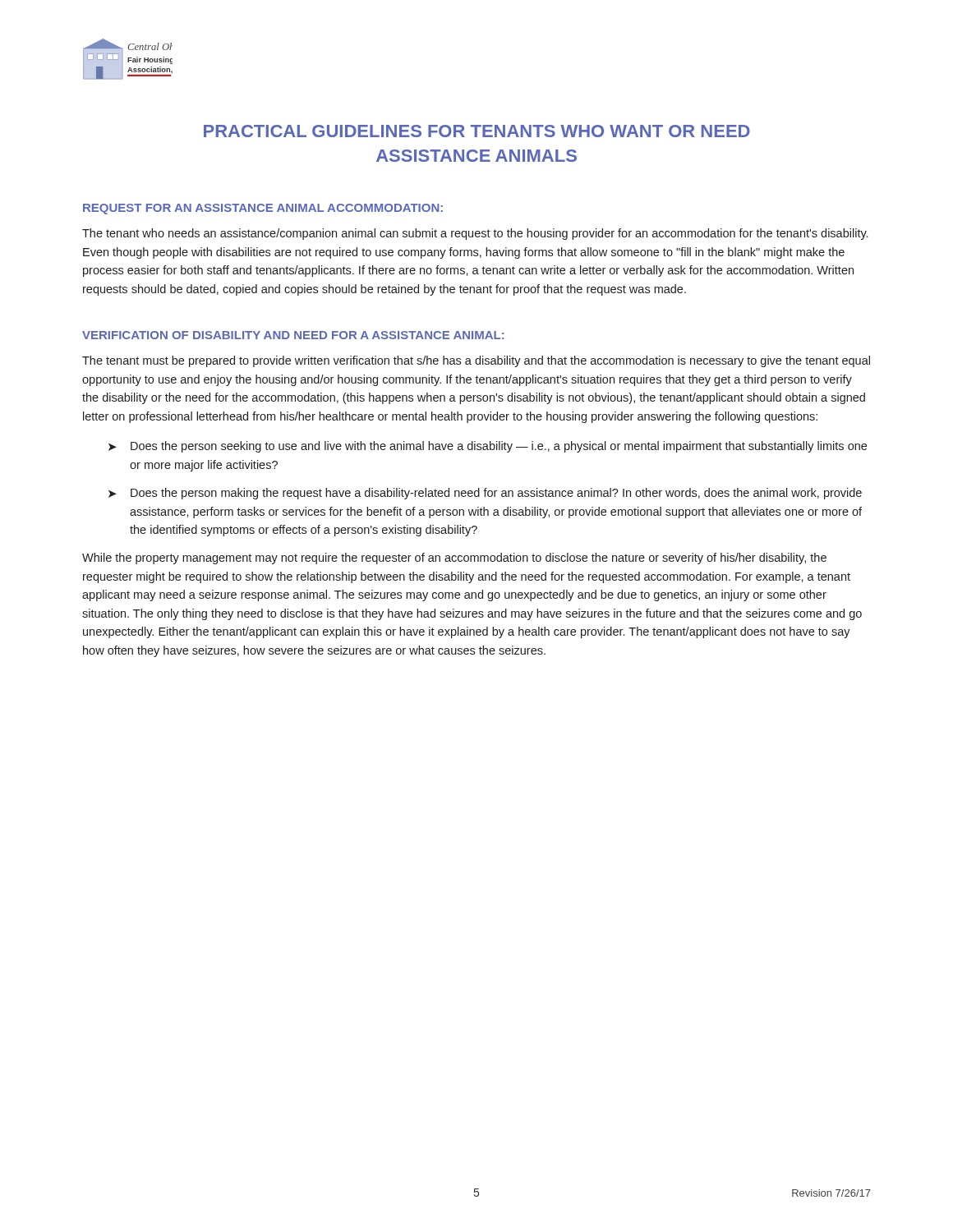Locate the title that opens with "PRACTICAL GUIDELINES FOR"
This screenshot has height=1232, width=953.
(x=476, y=143)
